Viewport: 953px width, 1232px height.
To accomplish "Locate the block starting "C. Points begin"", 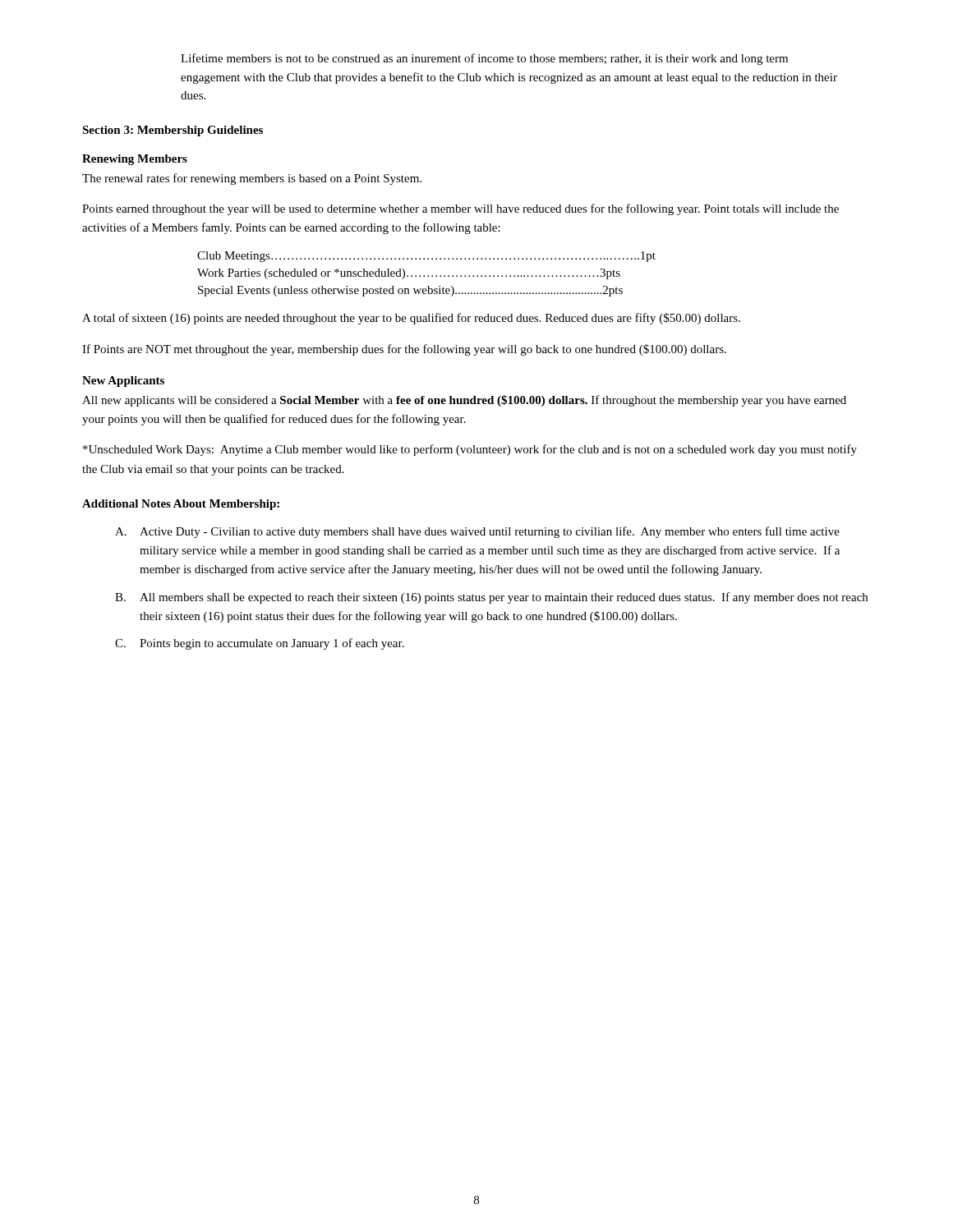I will click(260, 644).
